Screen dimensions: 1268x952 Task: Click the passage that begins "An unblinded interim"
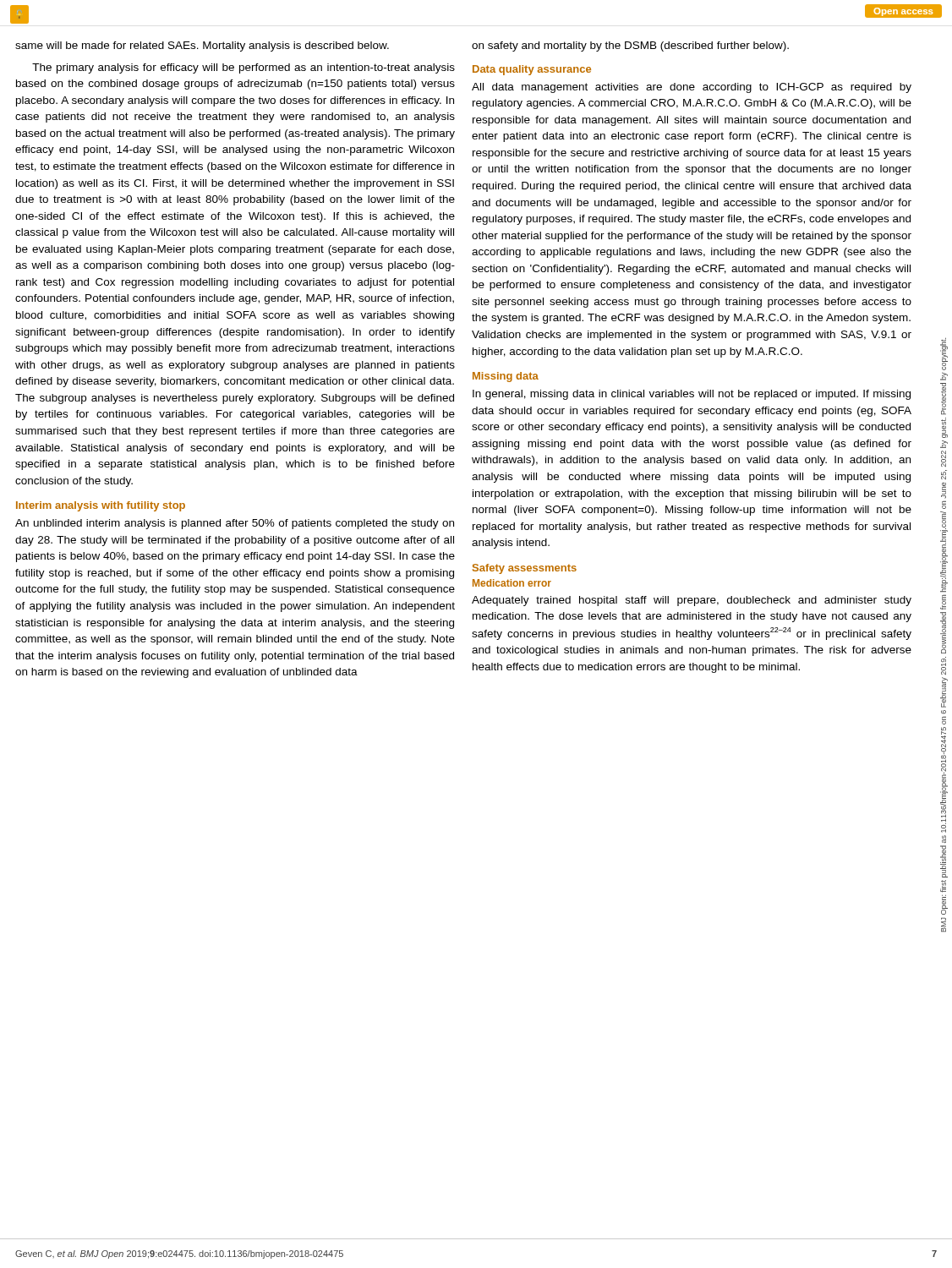pos(235,598)
